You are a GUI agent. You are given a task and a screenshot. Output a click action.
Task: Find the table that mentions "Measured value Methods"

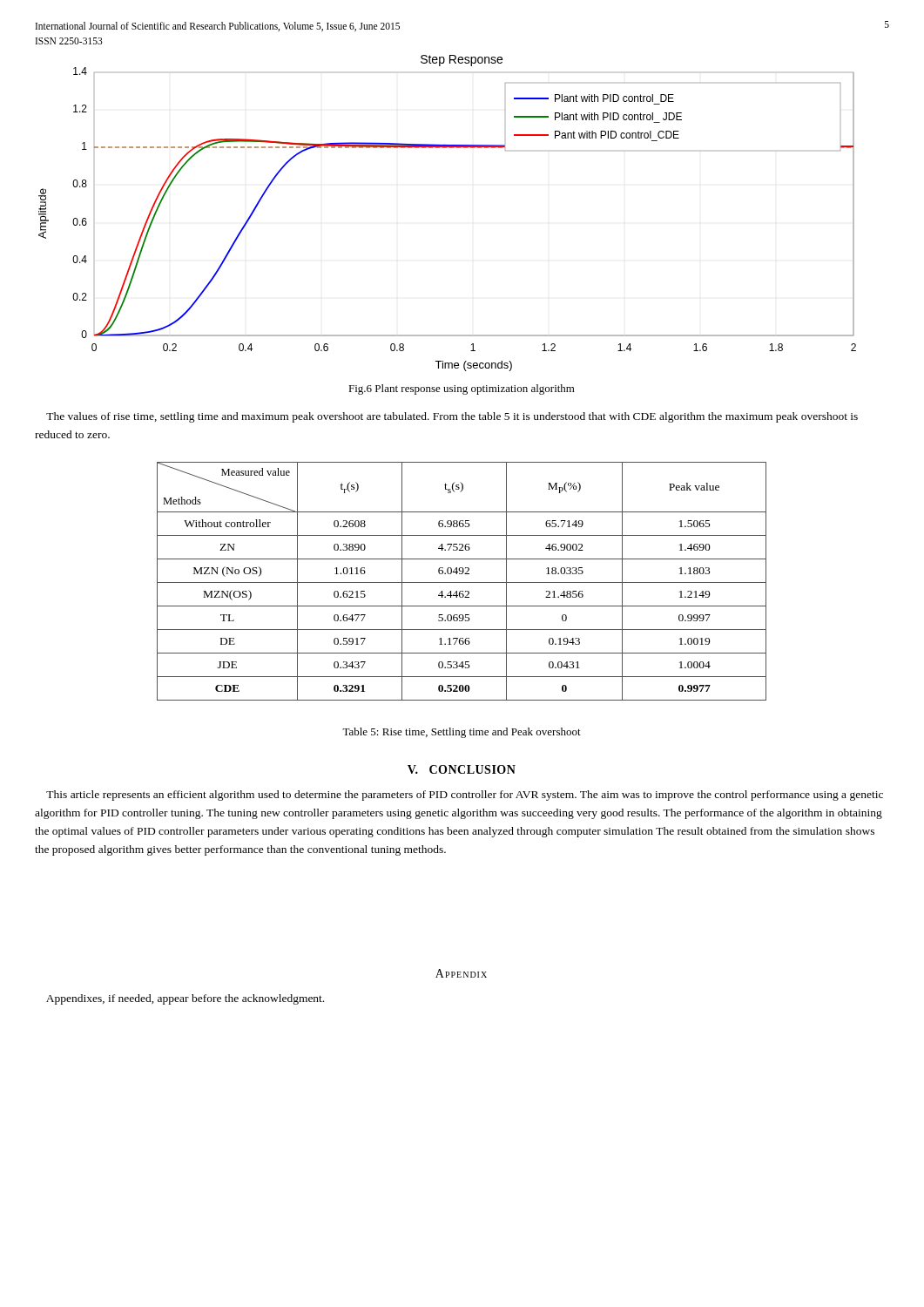coord(462,581)
